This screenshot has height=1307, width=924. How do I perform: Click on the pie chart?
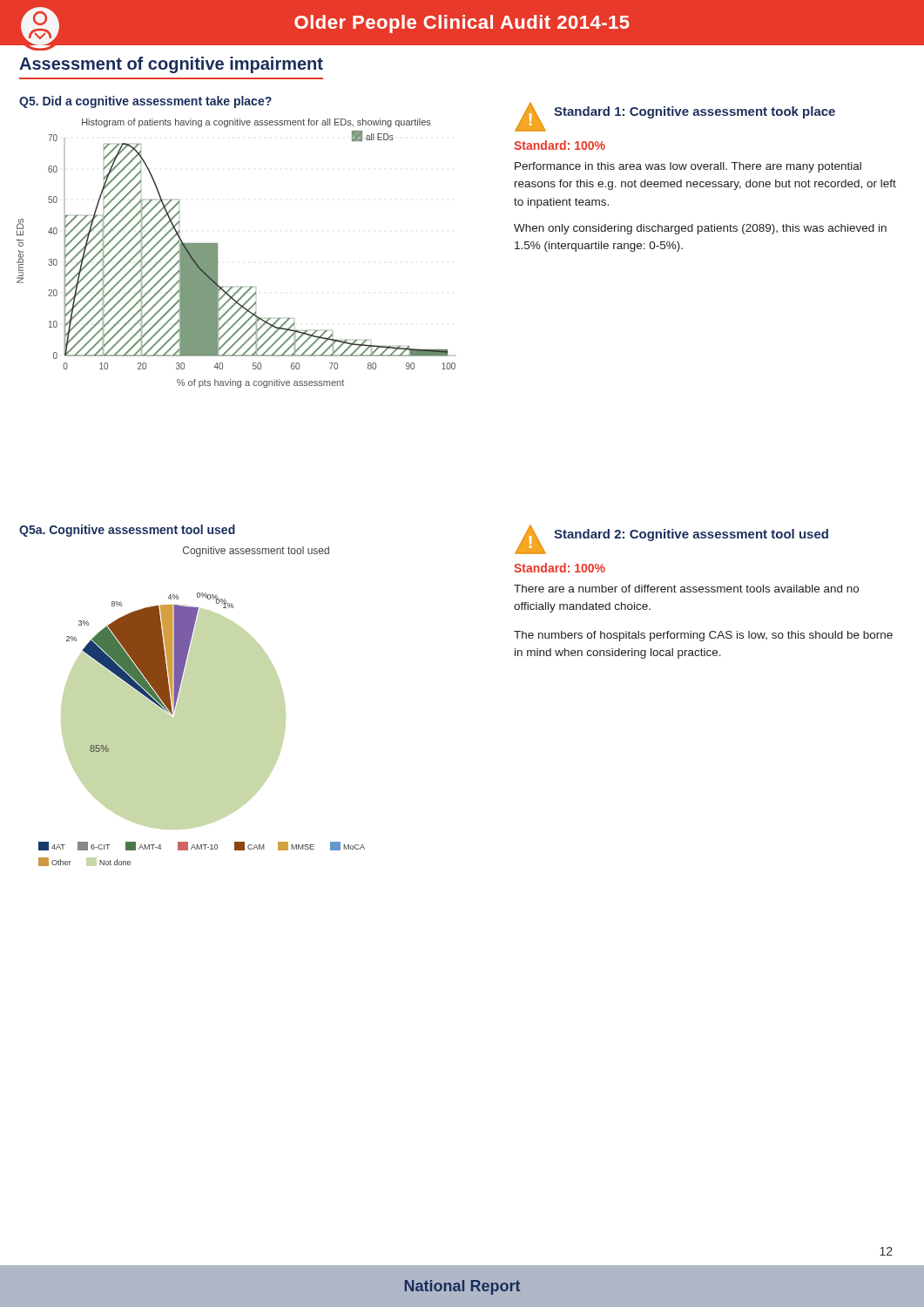256,708
